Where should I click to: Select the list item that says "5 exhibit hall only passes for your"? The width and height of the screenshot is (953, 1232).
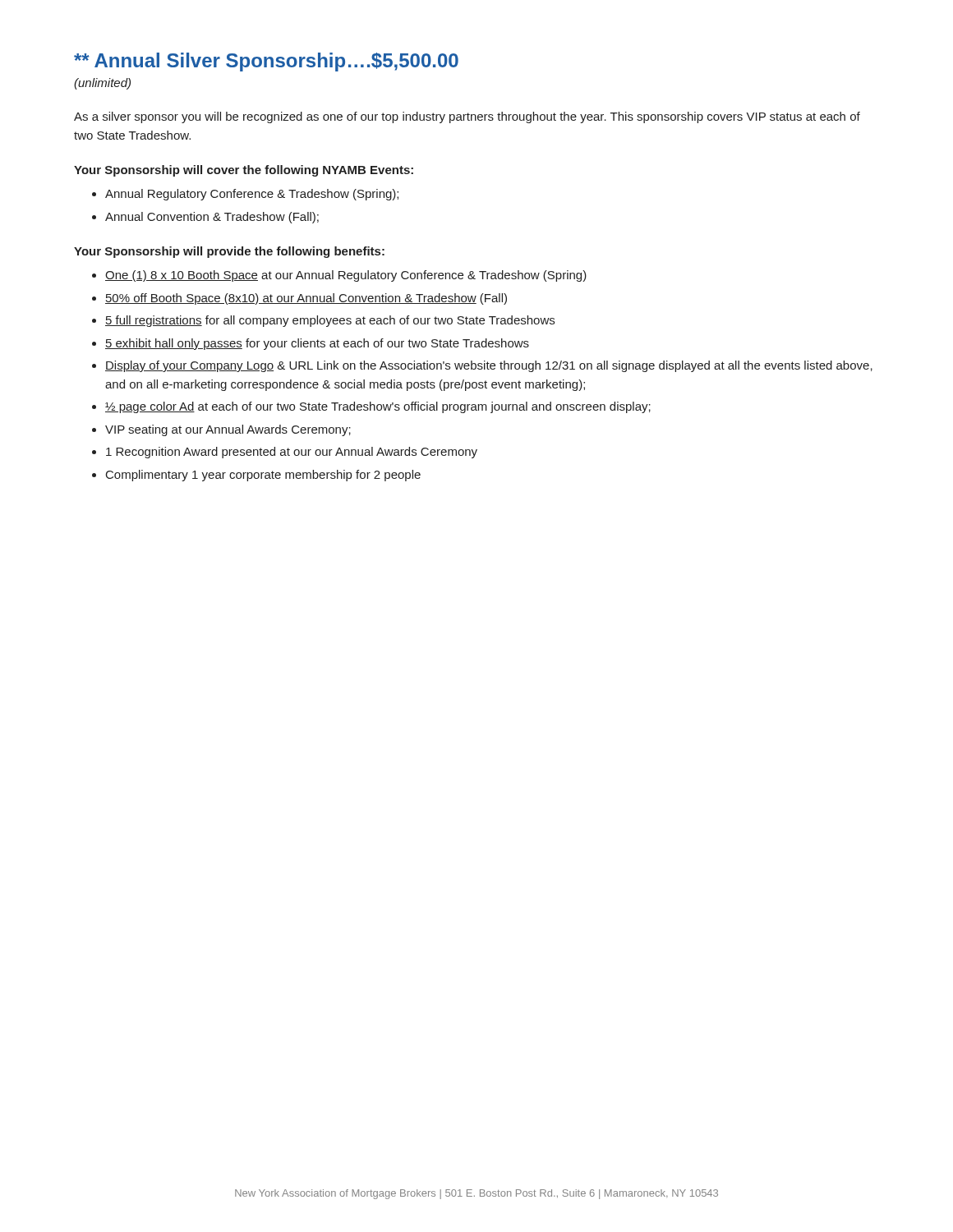[x=317, y=342]
